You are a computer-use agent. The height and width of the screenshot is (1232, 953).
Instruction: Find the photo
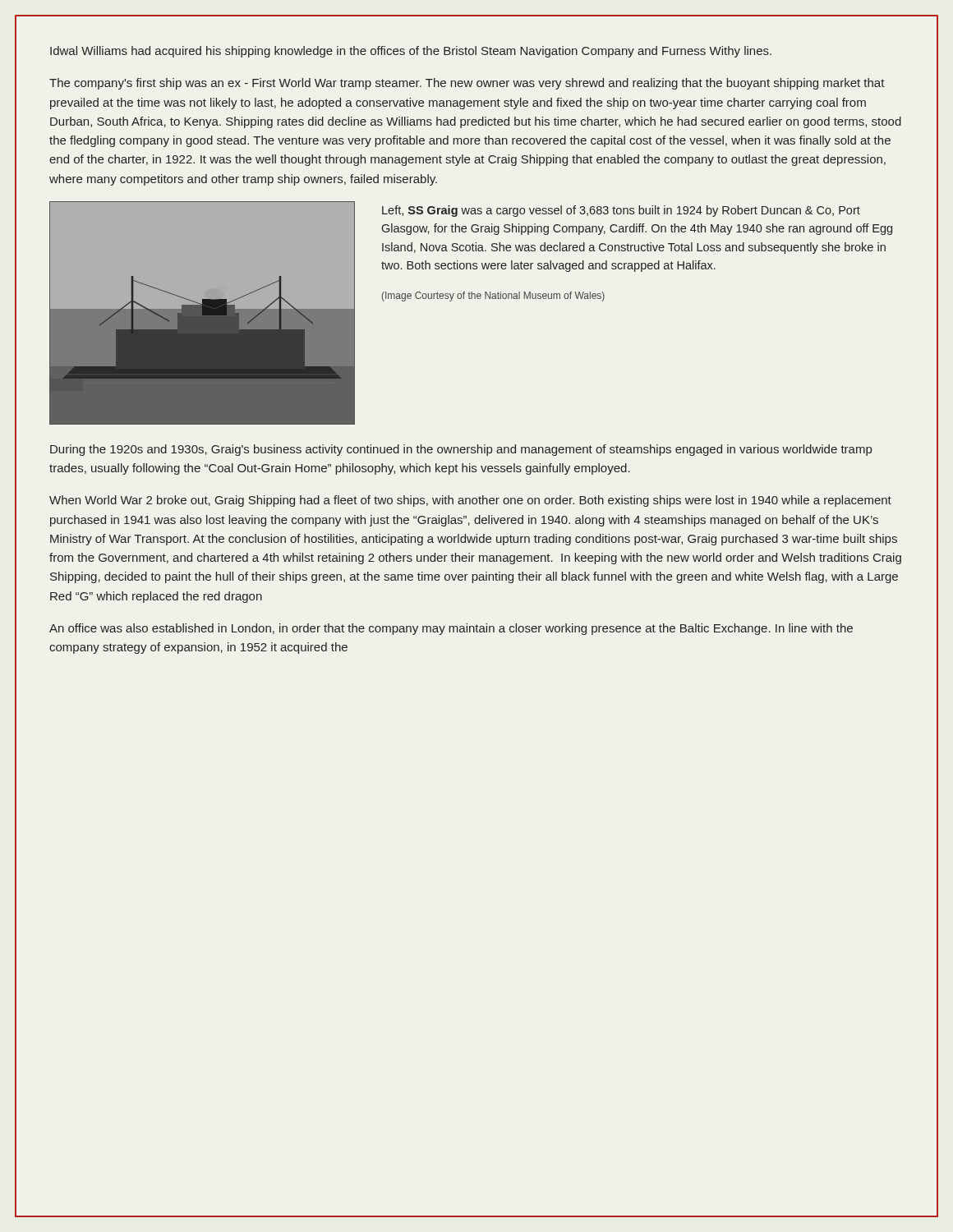[202, 313]
